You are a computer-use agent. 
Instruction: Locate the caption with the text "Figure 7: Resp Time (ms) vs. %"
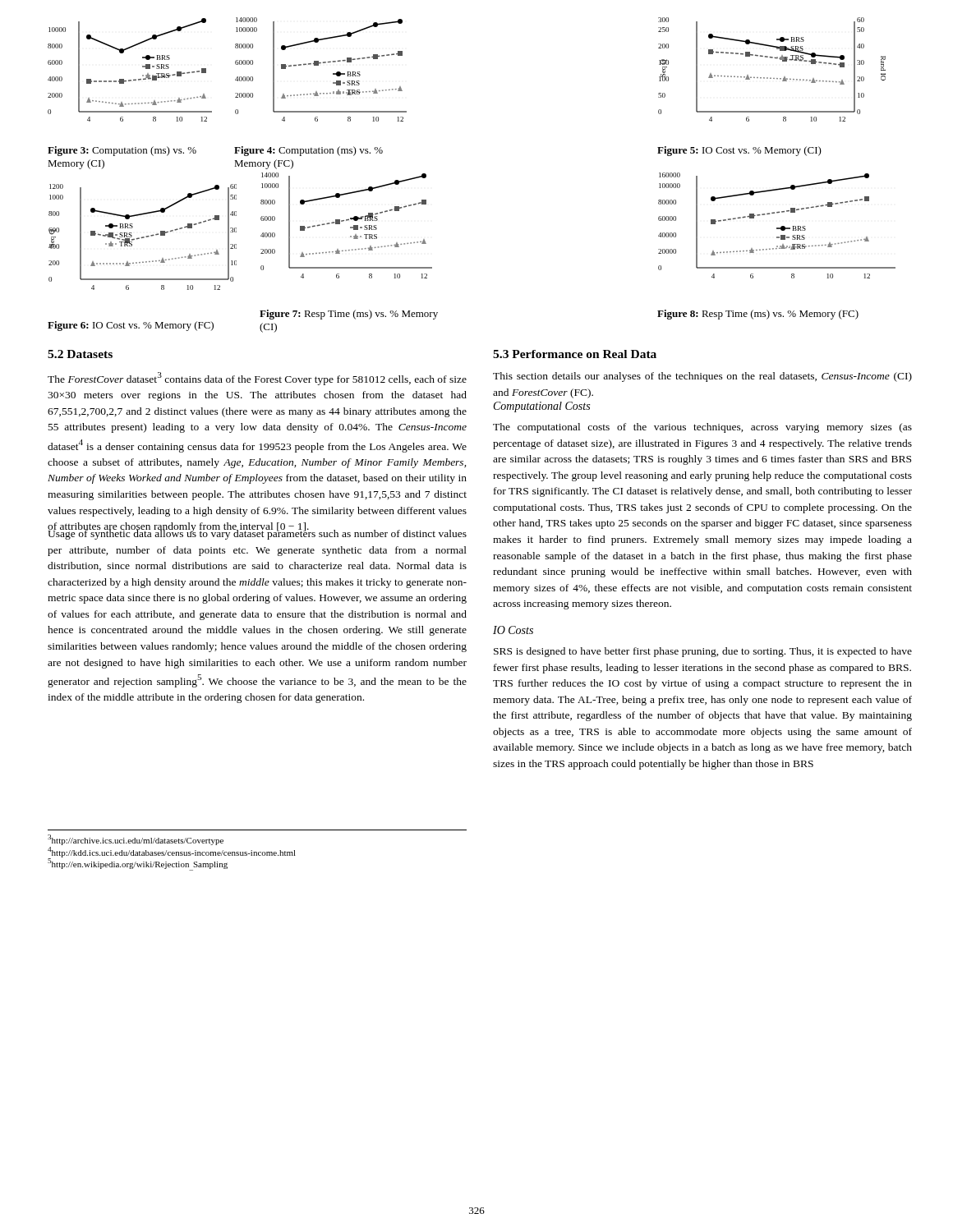[x=349, y=320]
